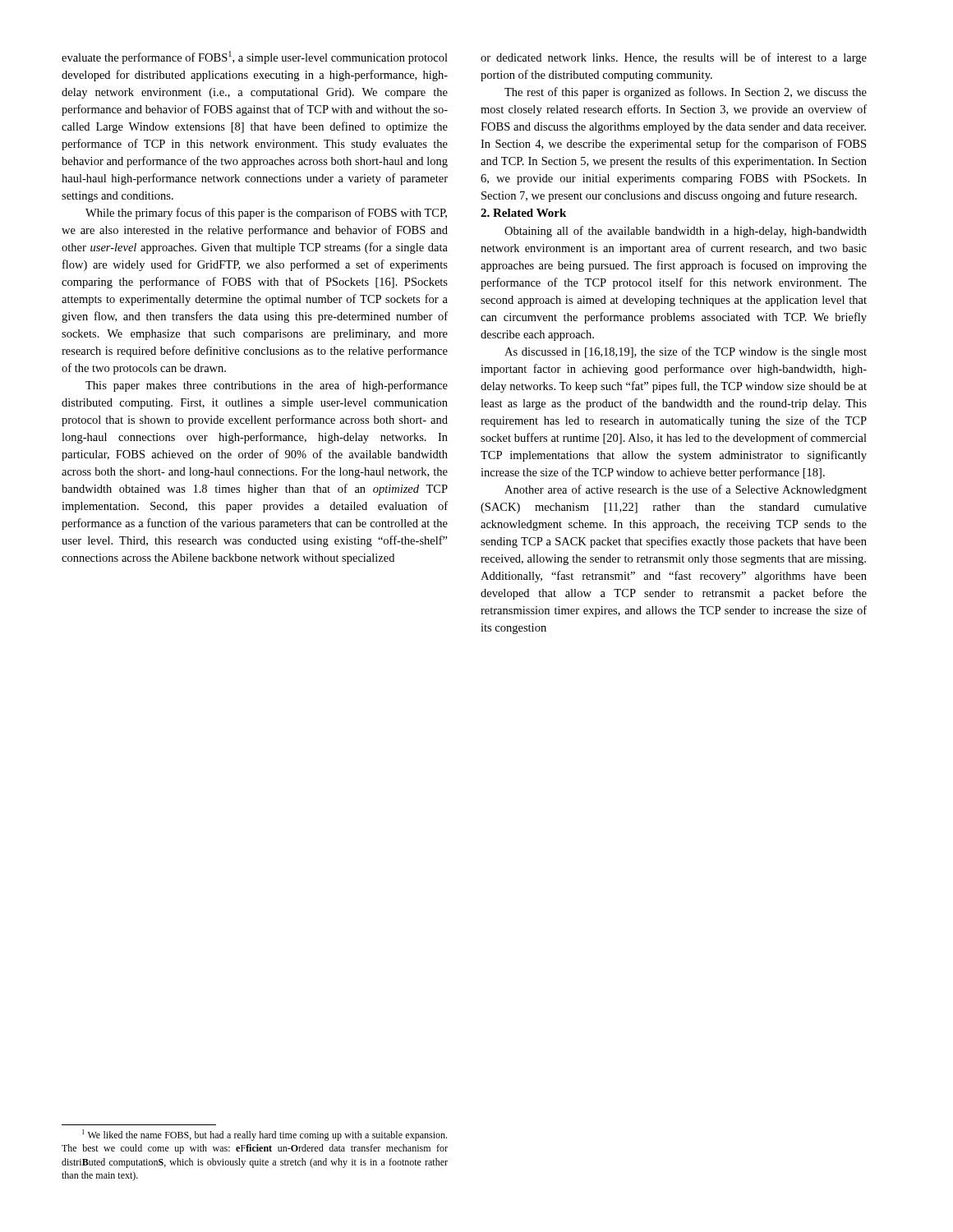The height and width of the screenshot is (1232, 953).
Task: Select the element starting "1 We liked the name FOBS, but"
Action: (255, 1156)
